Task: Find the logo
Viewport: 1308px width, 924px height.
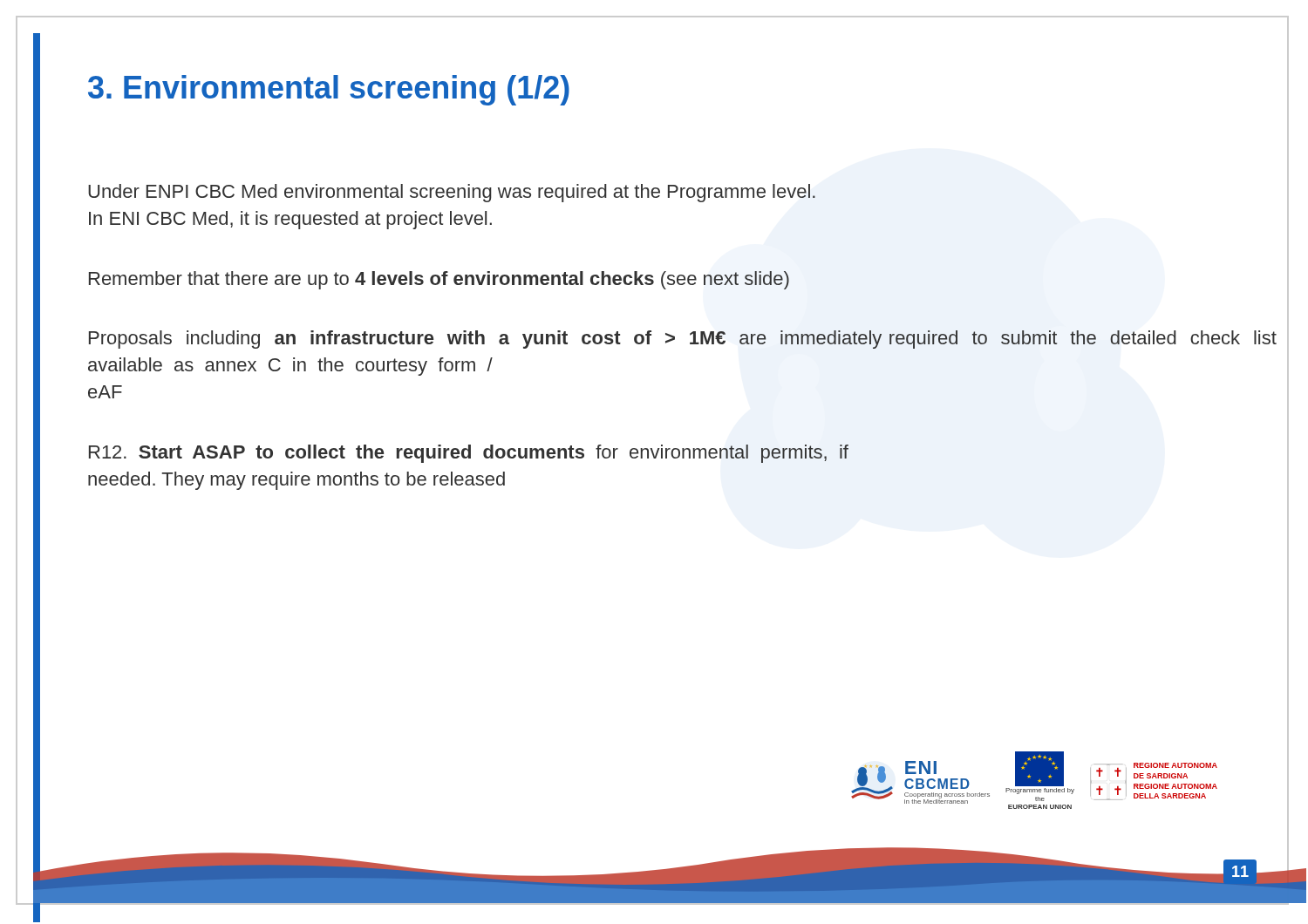Action: click(x=1033, y=782)
